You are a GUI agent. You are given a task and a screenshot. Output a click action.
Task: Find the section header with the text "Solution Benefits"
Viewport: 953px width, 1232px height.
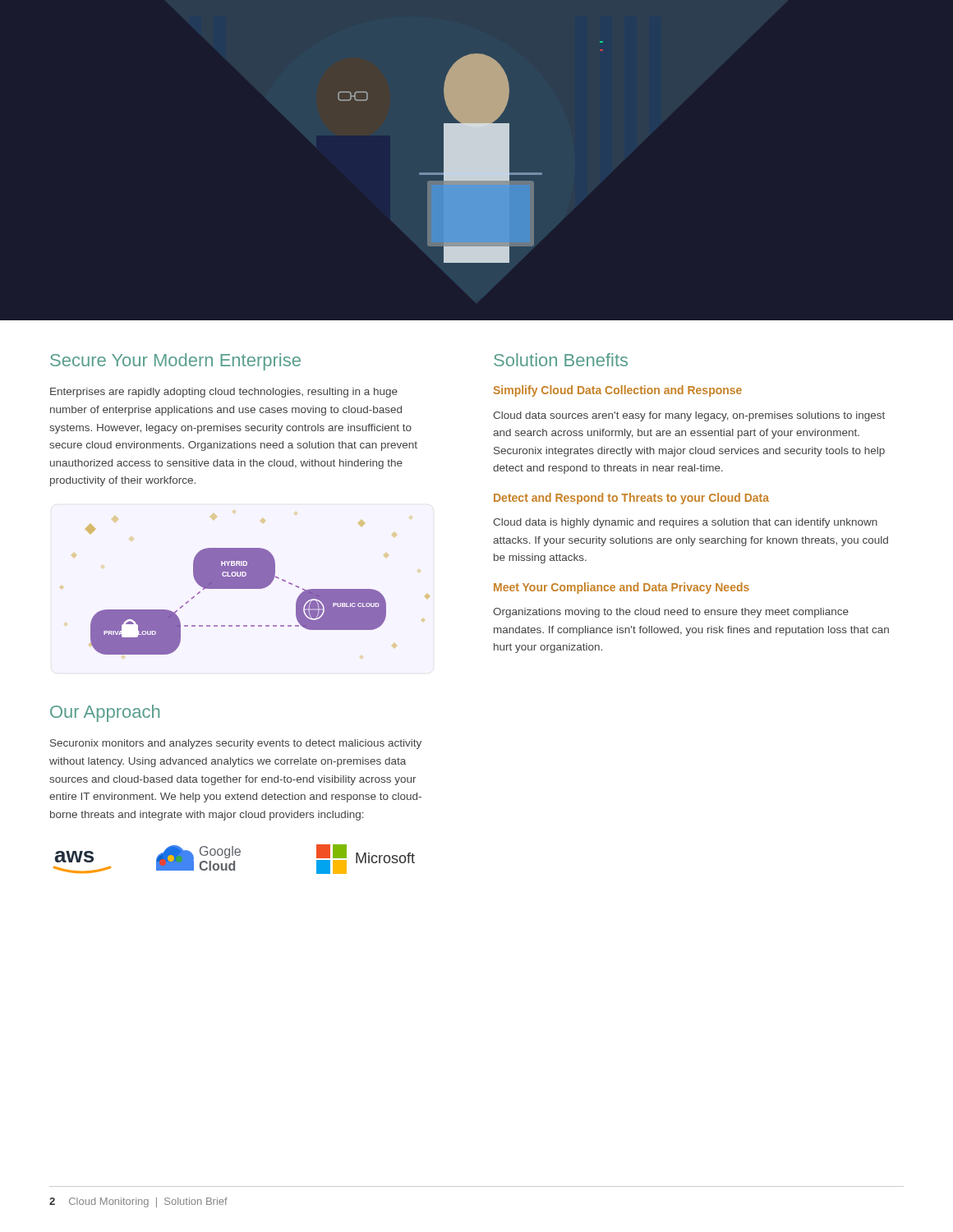[x=561, y=360]
